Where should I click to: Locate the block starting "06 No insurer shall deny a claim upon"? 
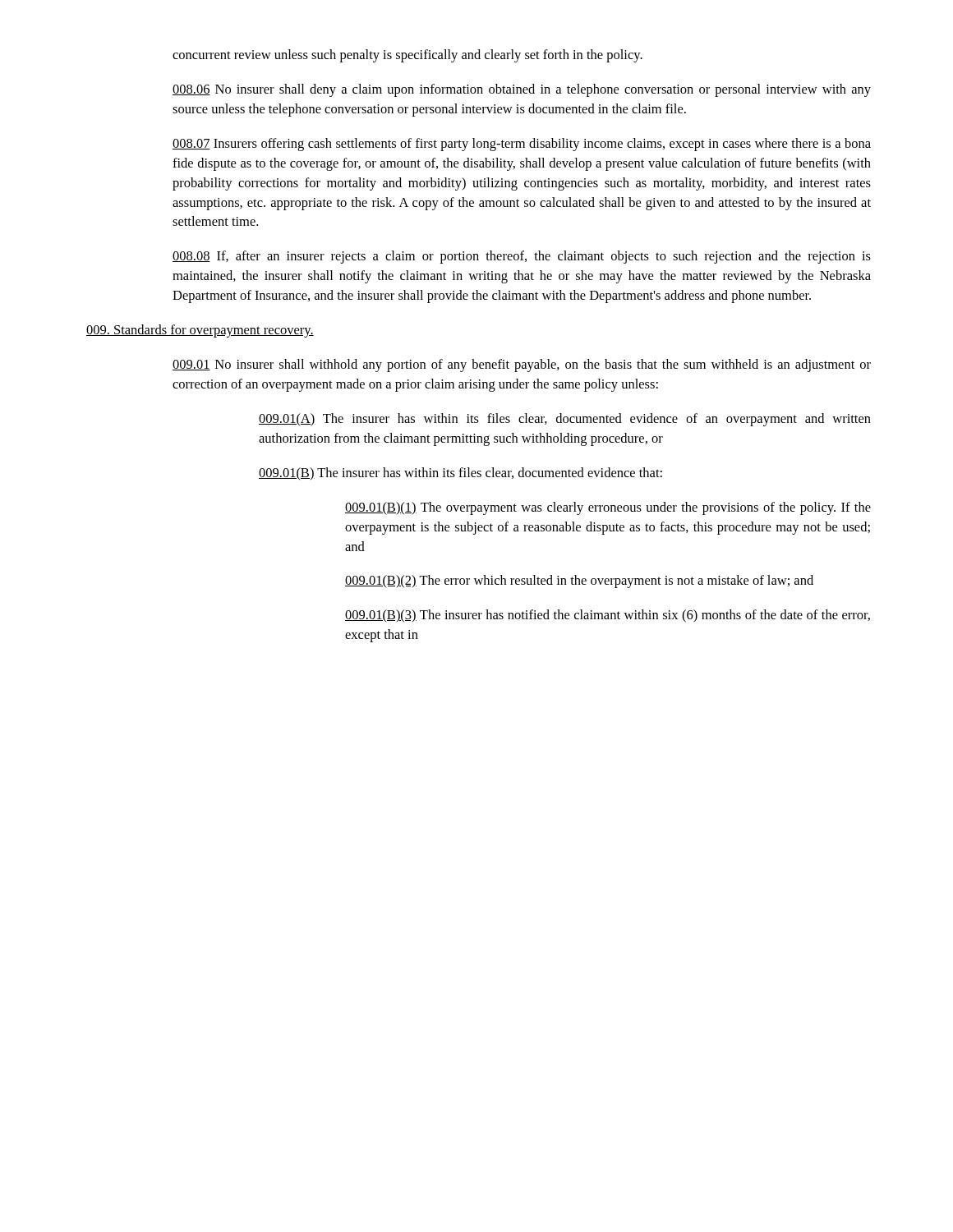(x=522, y=99)
